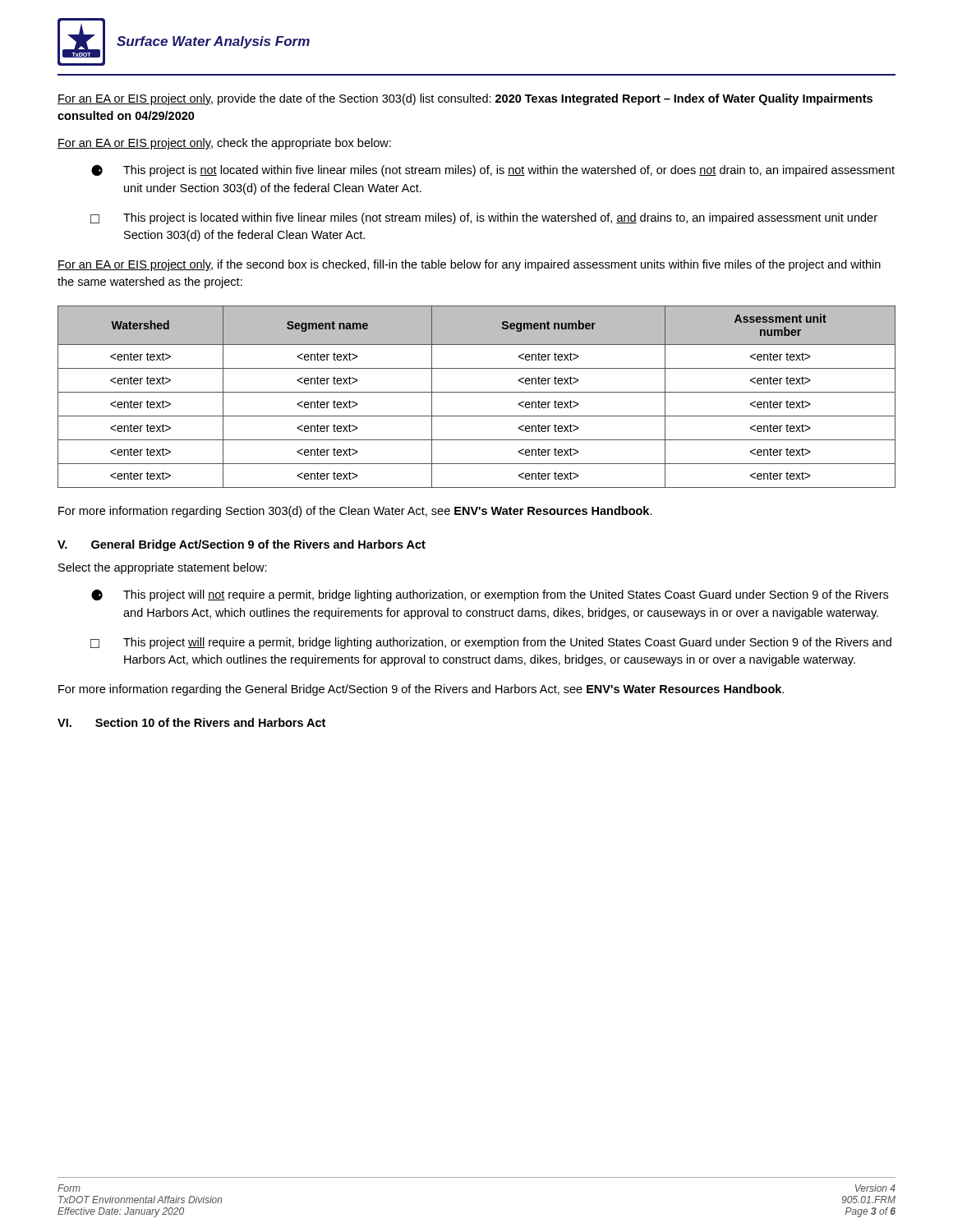Screen dimensions: 1232x953
Task: Point to the block beginning "For more information regarding the"
Action: coord(421,689)
